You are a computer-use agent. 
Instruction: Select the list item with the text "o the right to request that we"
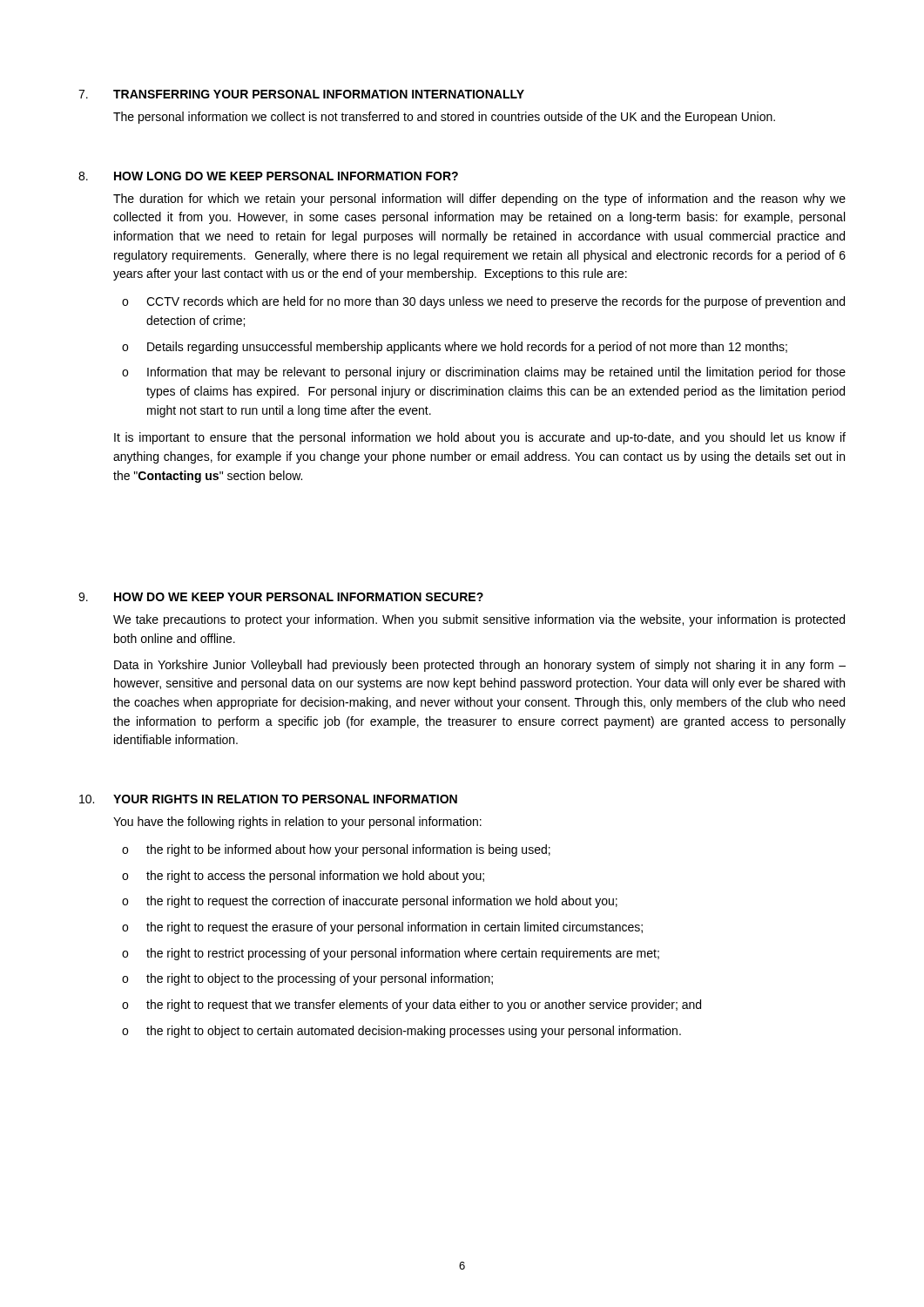(484, 1005)
